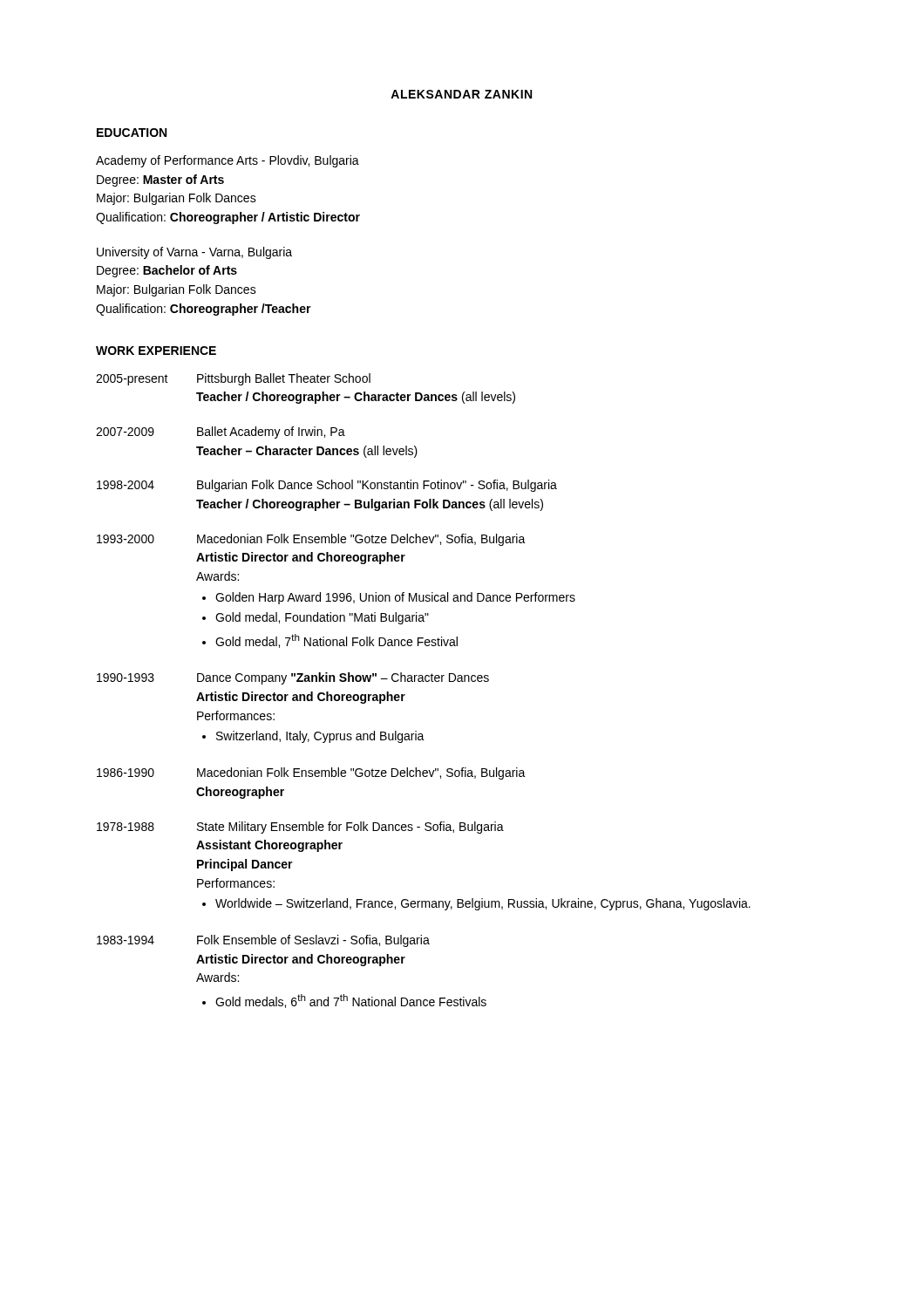Locate the block of text that opens with "State Military Ensemble for Folk"
The height and width of the screenshot is (1308, 924).
350,828
